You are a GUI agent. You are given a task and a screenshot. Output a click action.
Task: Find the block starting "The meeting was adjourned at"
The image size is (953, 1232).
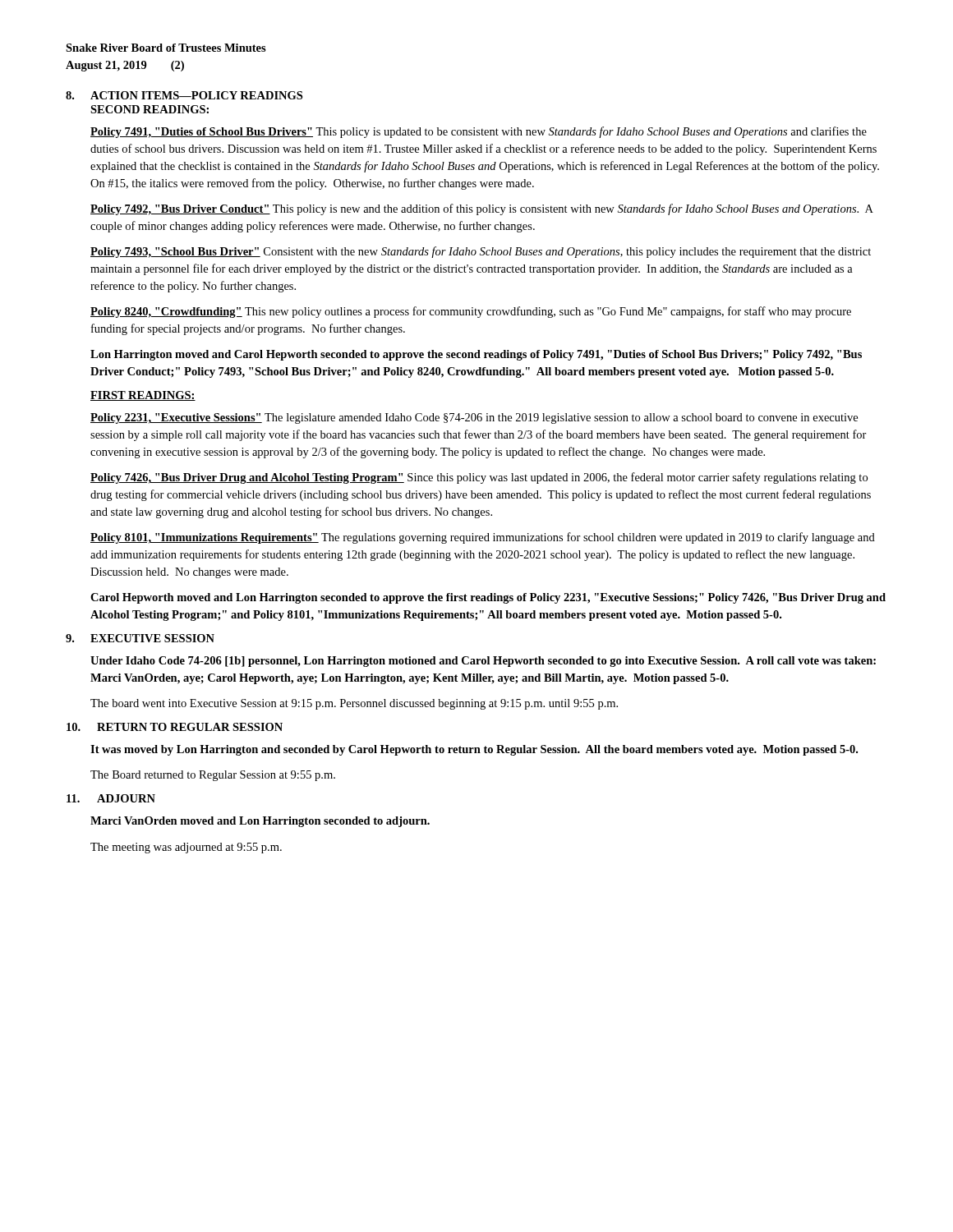(186, 846)
